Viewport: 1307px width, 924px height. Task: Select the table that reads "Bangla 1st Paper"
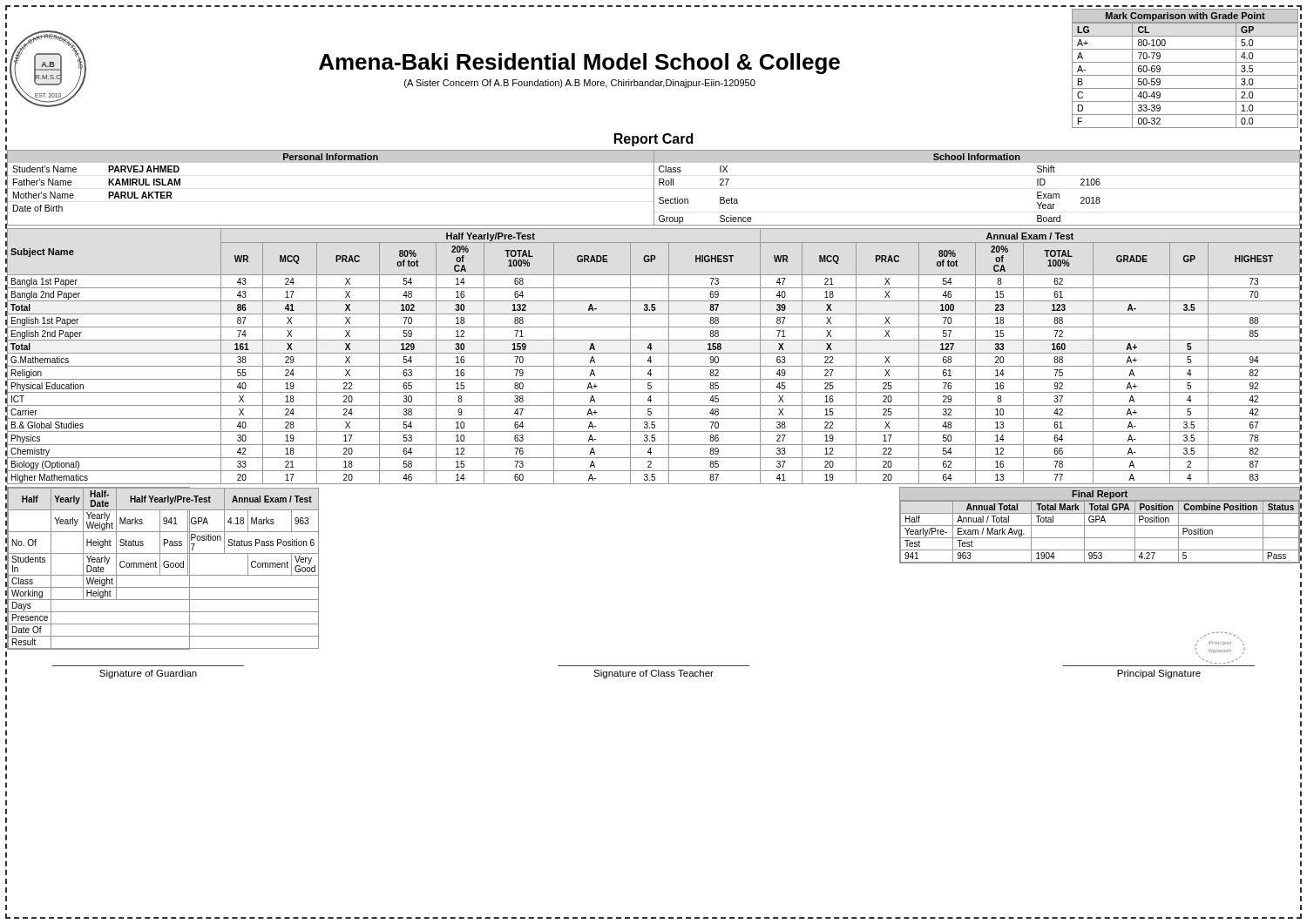(654, 356)
